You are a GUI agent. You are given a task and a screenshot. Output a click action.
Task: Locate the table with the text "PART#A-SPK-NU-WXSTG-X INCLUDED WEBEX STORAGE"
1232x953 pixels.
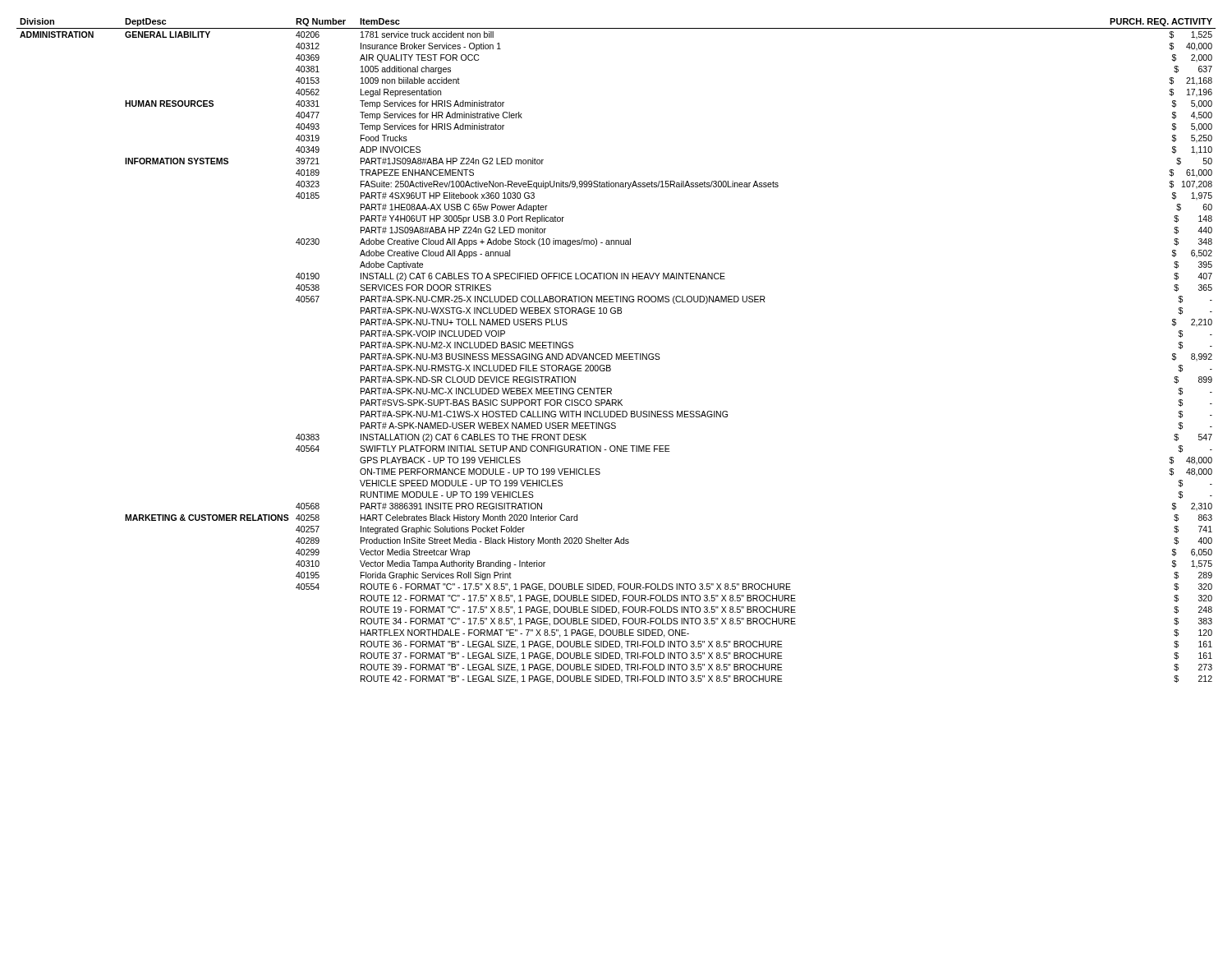(616, 350)
